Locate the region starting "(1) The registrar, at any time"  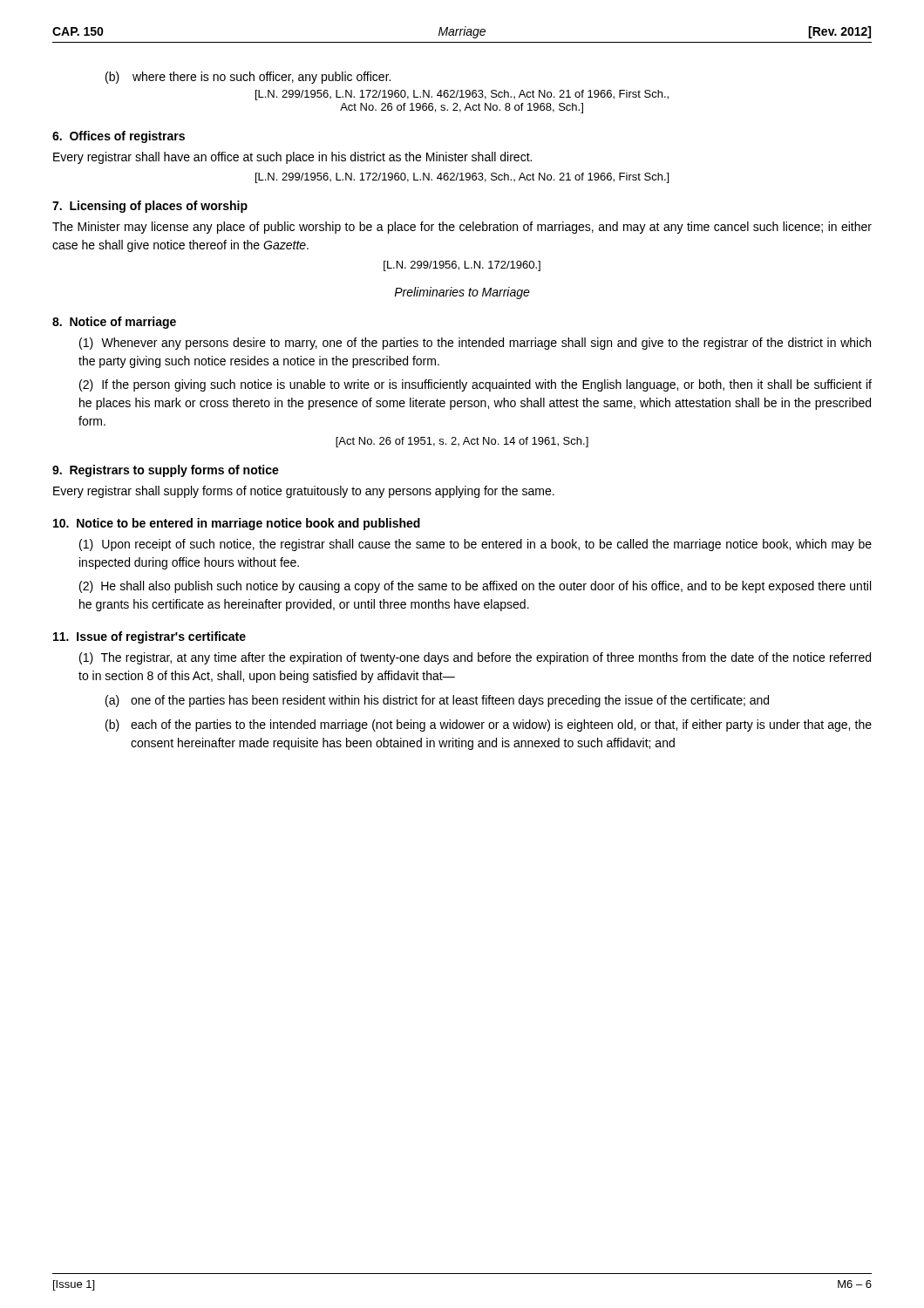pos(475,667)
